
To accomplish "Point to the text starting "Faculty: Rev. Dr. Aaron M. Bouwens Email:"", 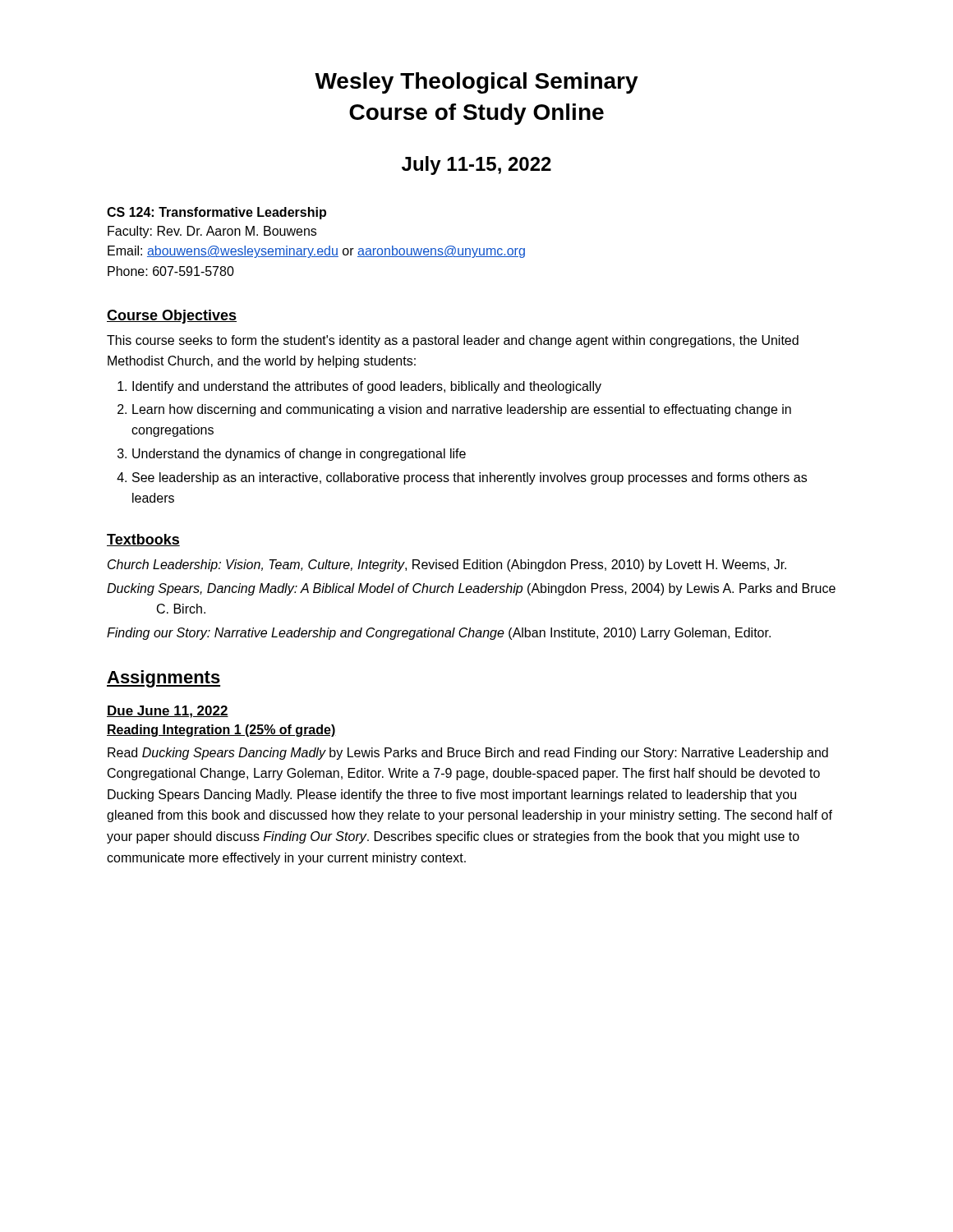I will pos(316,251).
